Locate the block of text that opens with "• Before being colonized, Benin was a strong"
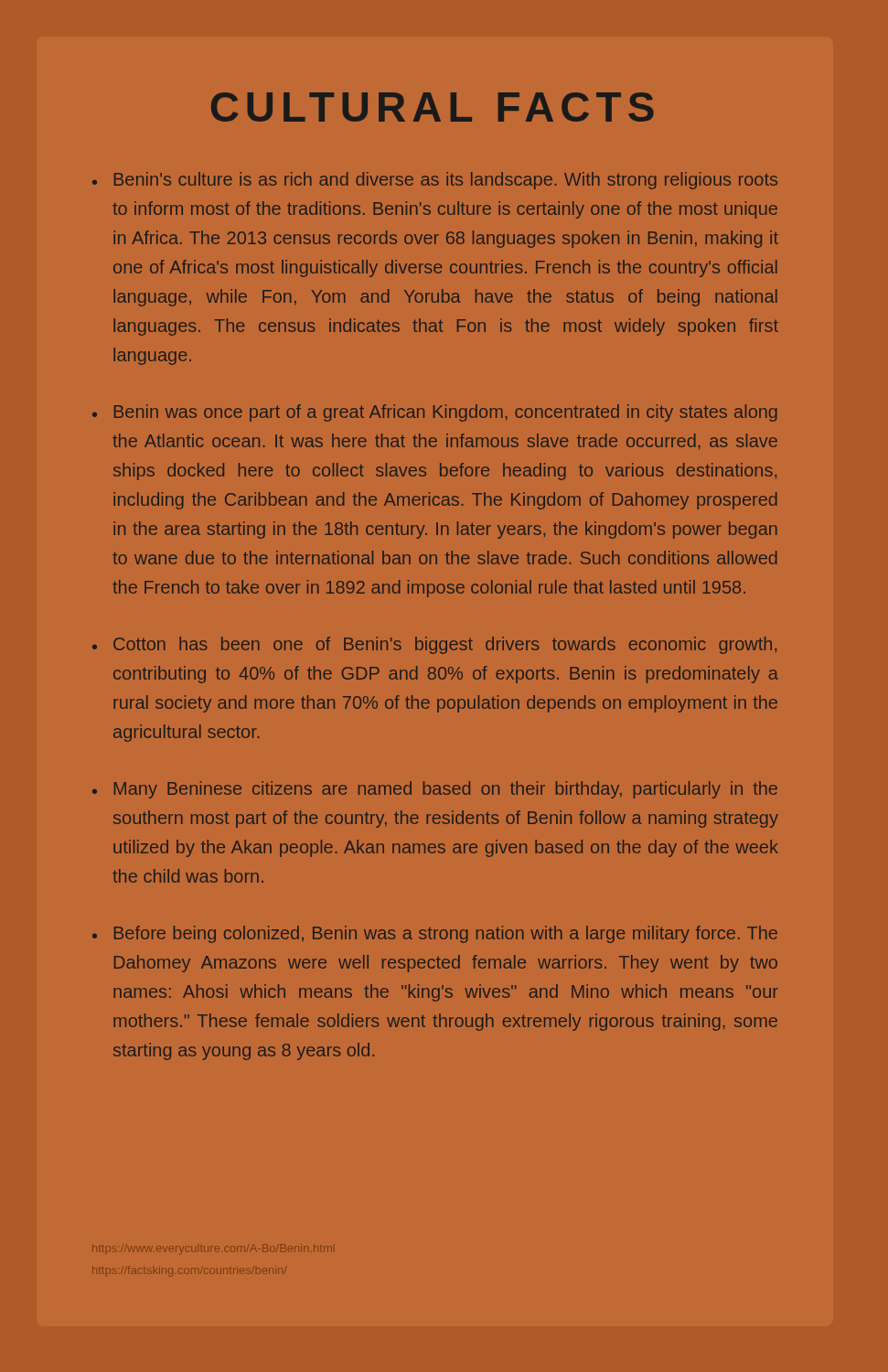 pyautogui.click(x=435, y=991)
